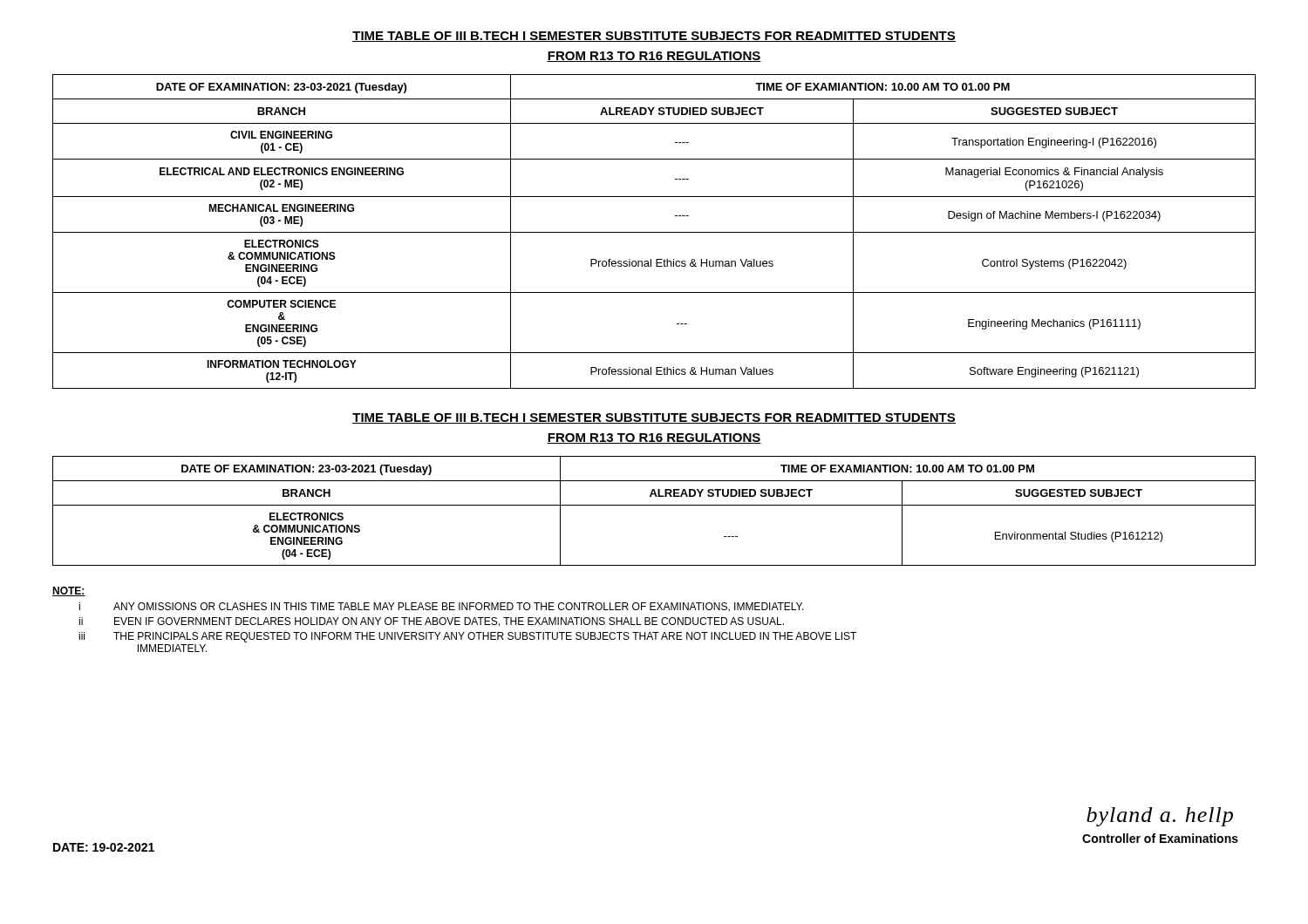This screenshot has height=924, width=1308.
Task: Navigate to the text starting "Controller of Examinations"
Action: click(x=1160, y=839)
